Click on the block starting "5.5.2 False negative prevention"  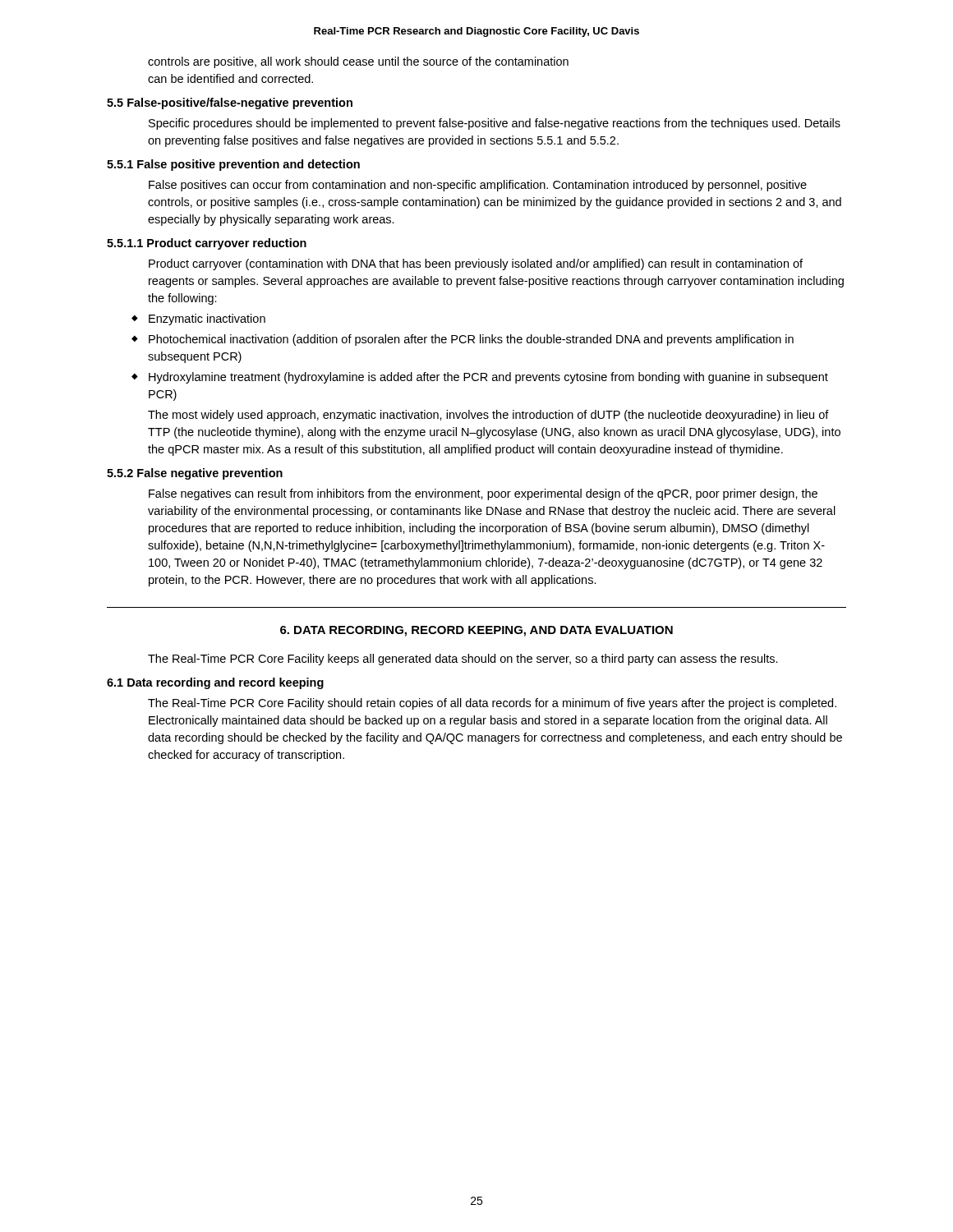pos(195,473)
